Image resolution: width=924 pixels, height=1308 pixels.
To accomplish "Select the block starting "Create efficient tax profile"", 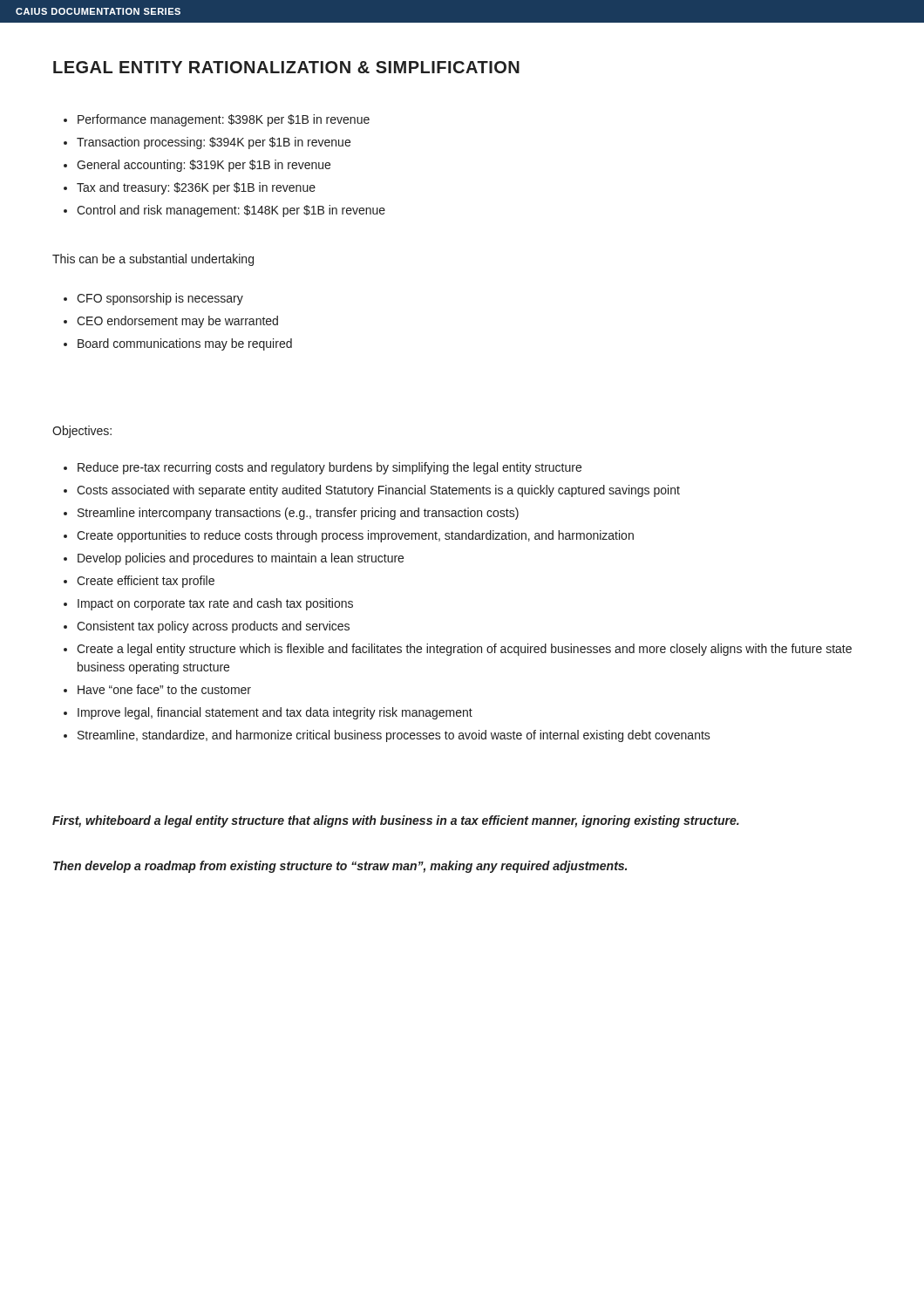I will (146, 582).
